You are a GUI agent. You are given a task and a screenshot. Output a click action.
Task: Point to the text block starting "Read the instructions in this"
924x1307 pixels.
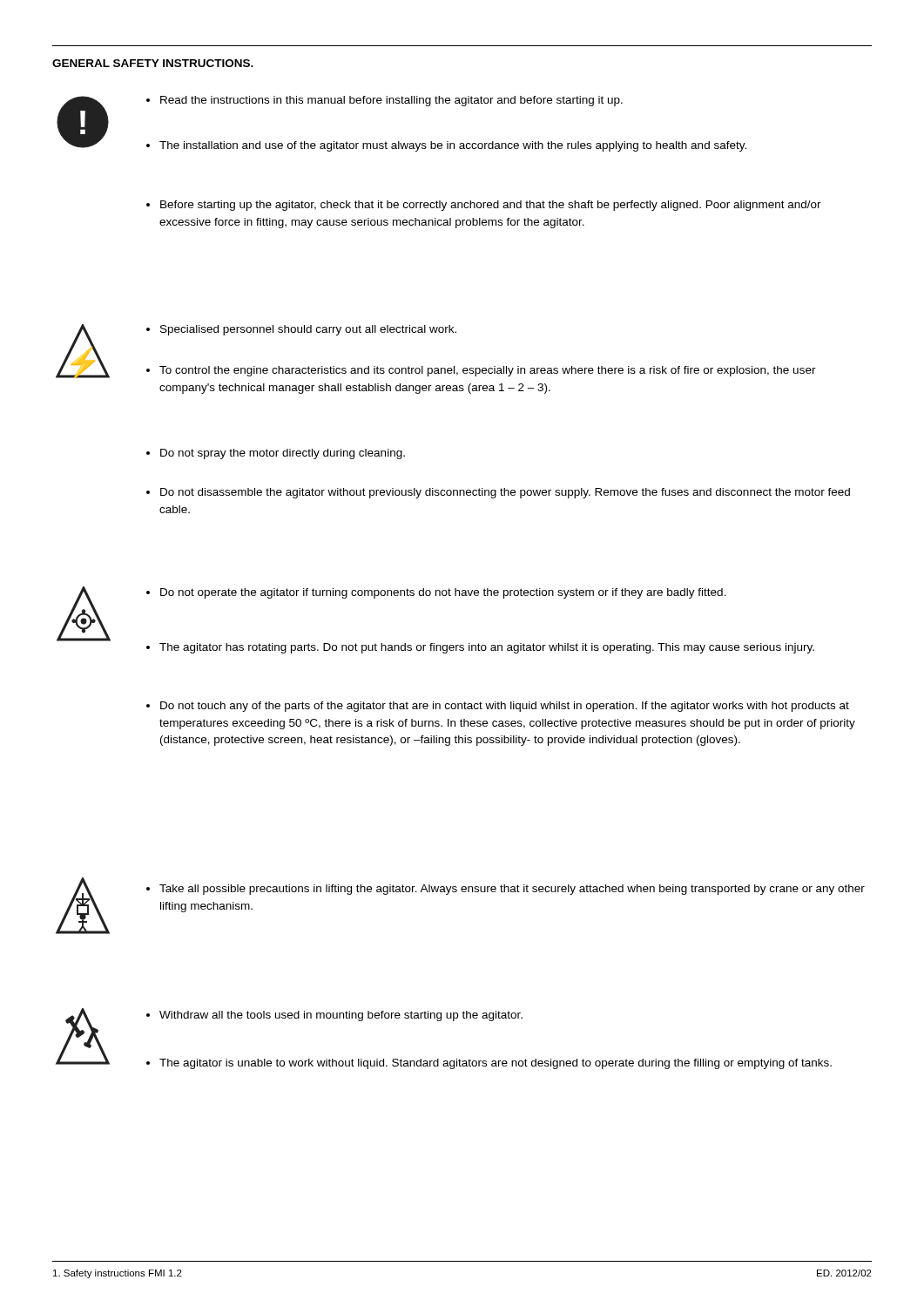508,100
